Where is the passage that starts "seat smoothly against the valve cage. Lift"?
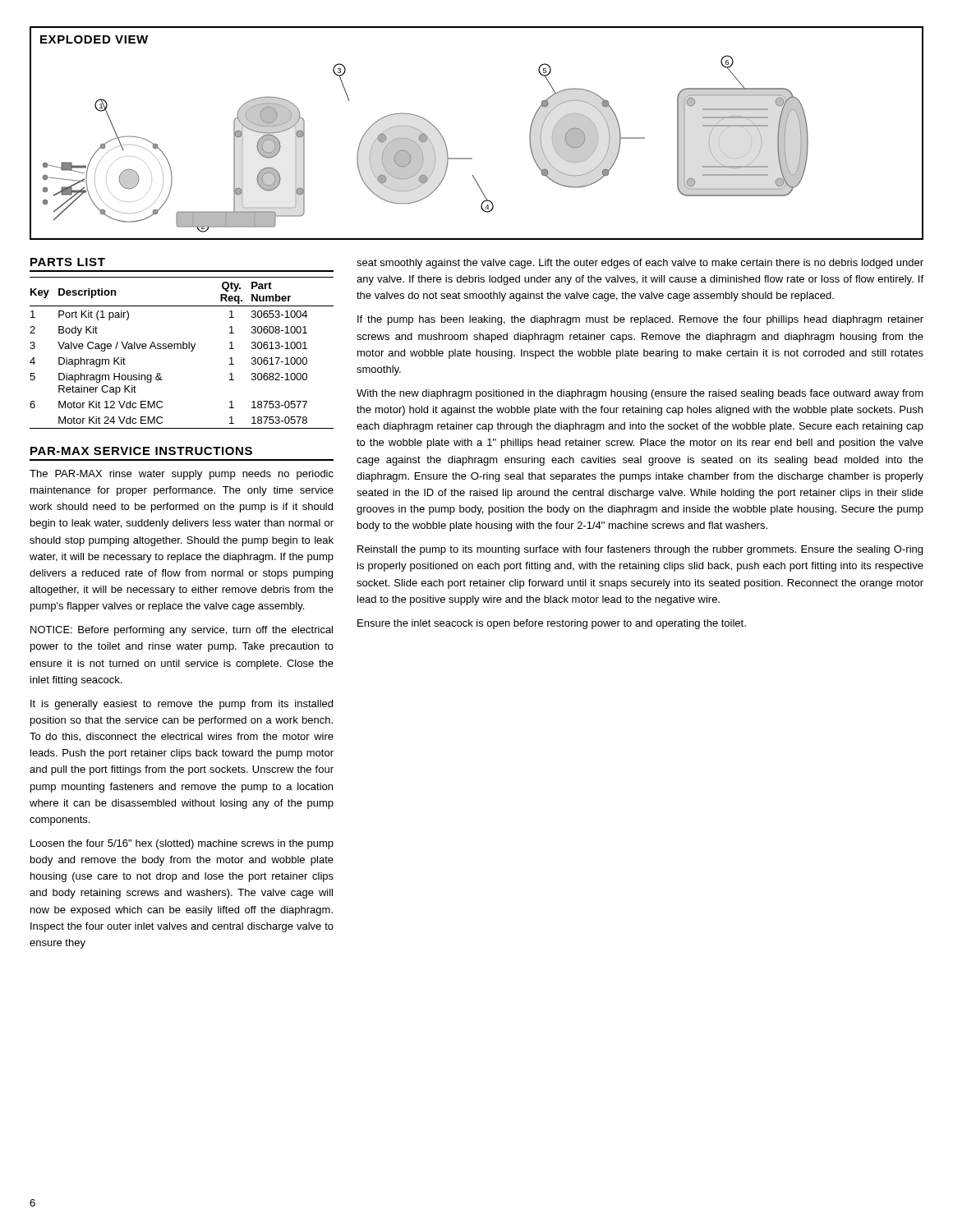 coord(640,279)
